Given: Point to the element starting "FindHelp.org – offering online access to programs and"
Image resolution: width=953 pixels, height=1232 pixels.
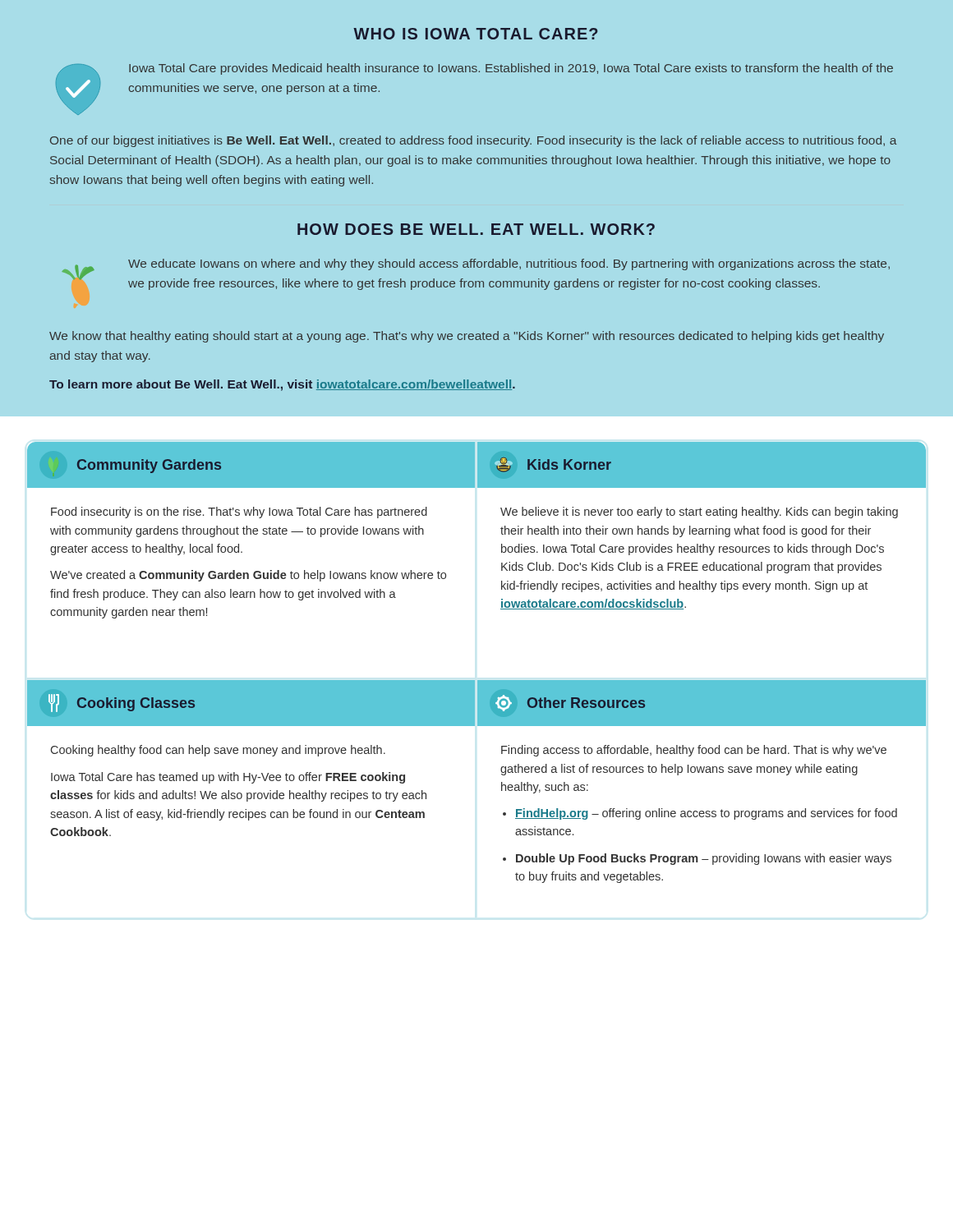Looking at the screenshot, I should click(706, 822).
